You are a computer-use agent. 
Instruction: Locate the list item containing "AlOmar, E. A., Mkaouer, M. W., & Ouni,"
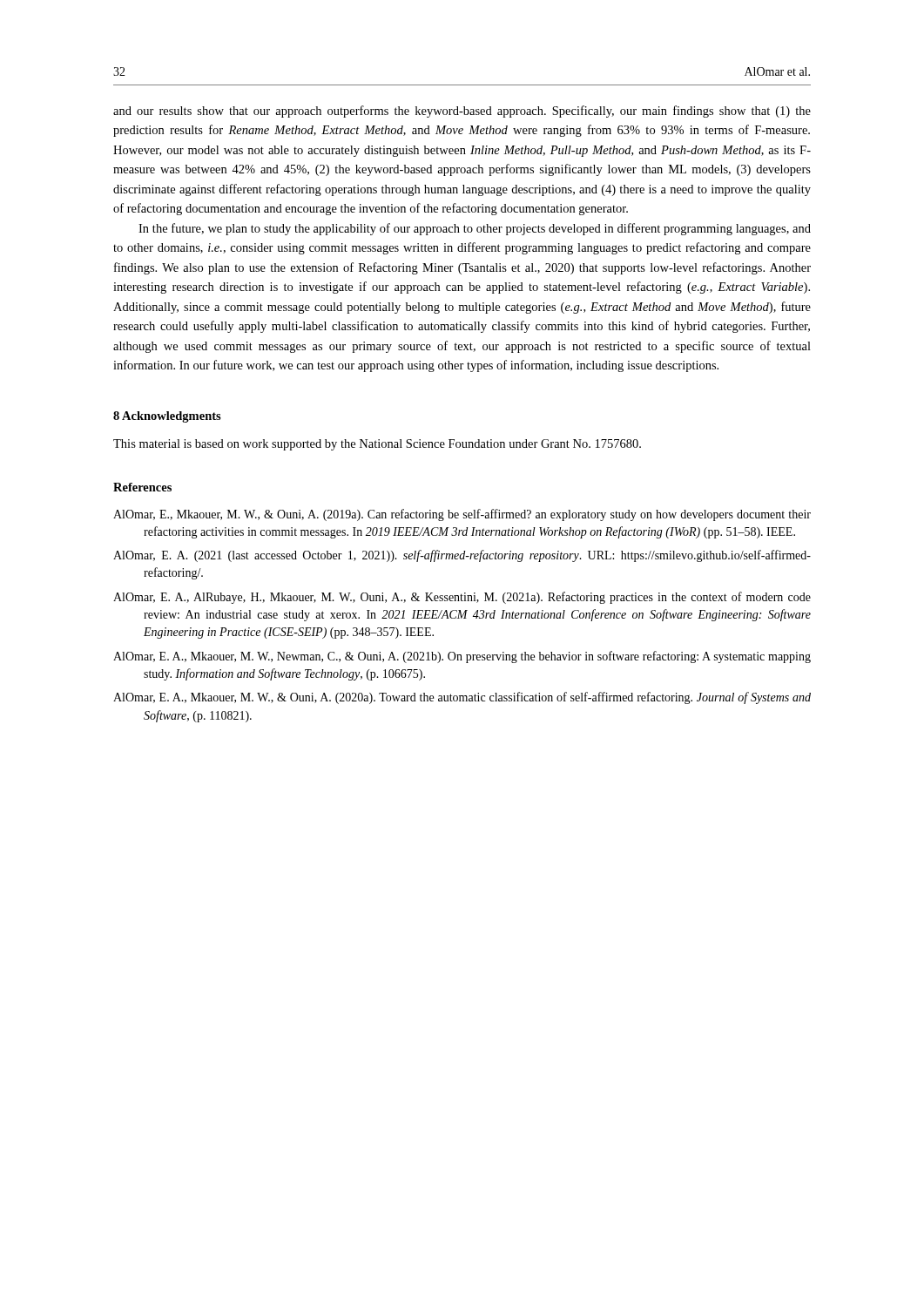[462, 706]
